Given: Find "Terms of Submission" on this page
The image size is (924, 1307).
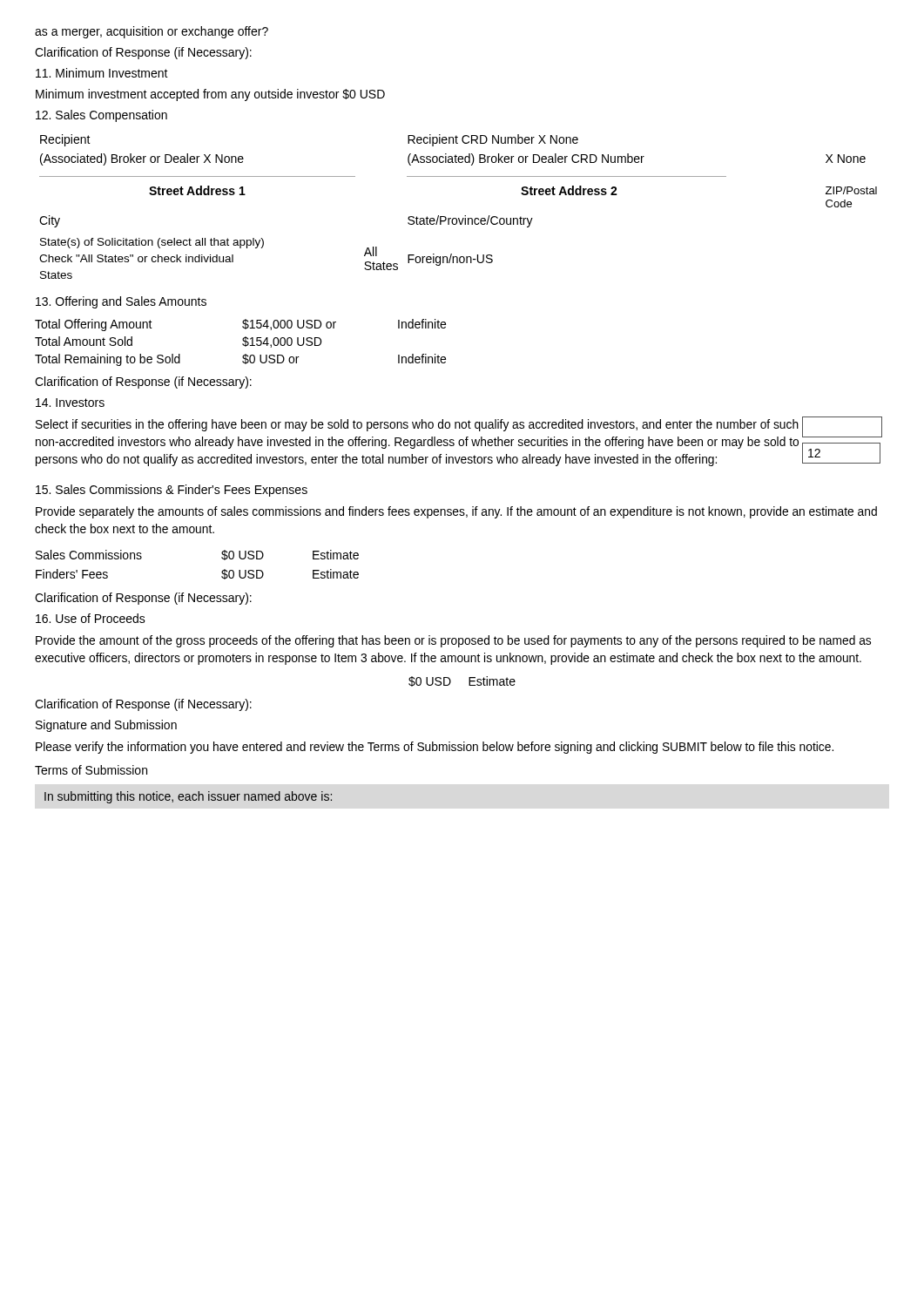Looking at the screenshot, I should [91, 770].
